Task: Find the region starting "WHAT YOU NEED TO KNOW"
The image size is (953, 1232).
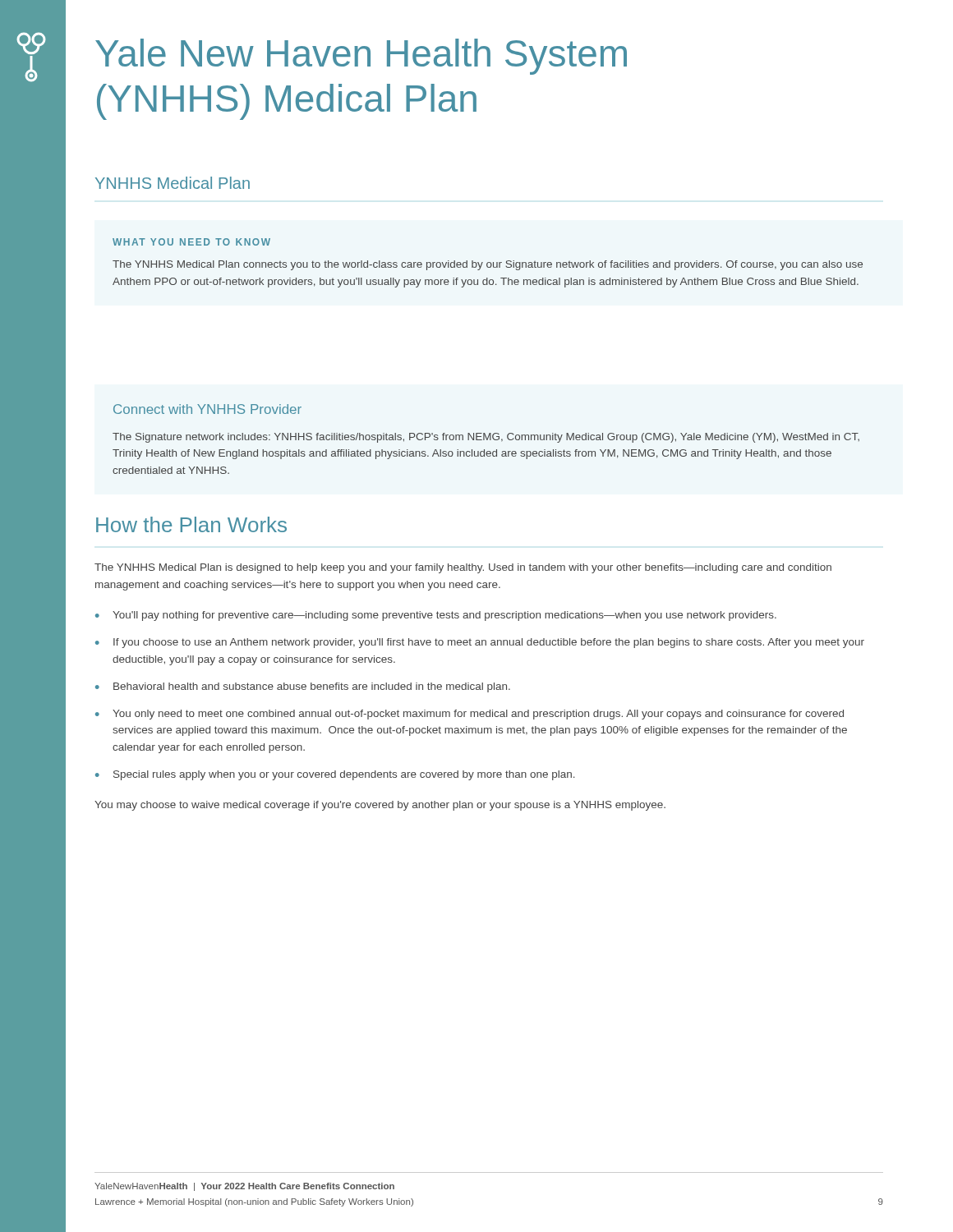Action: click(x=499, y=263)
